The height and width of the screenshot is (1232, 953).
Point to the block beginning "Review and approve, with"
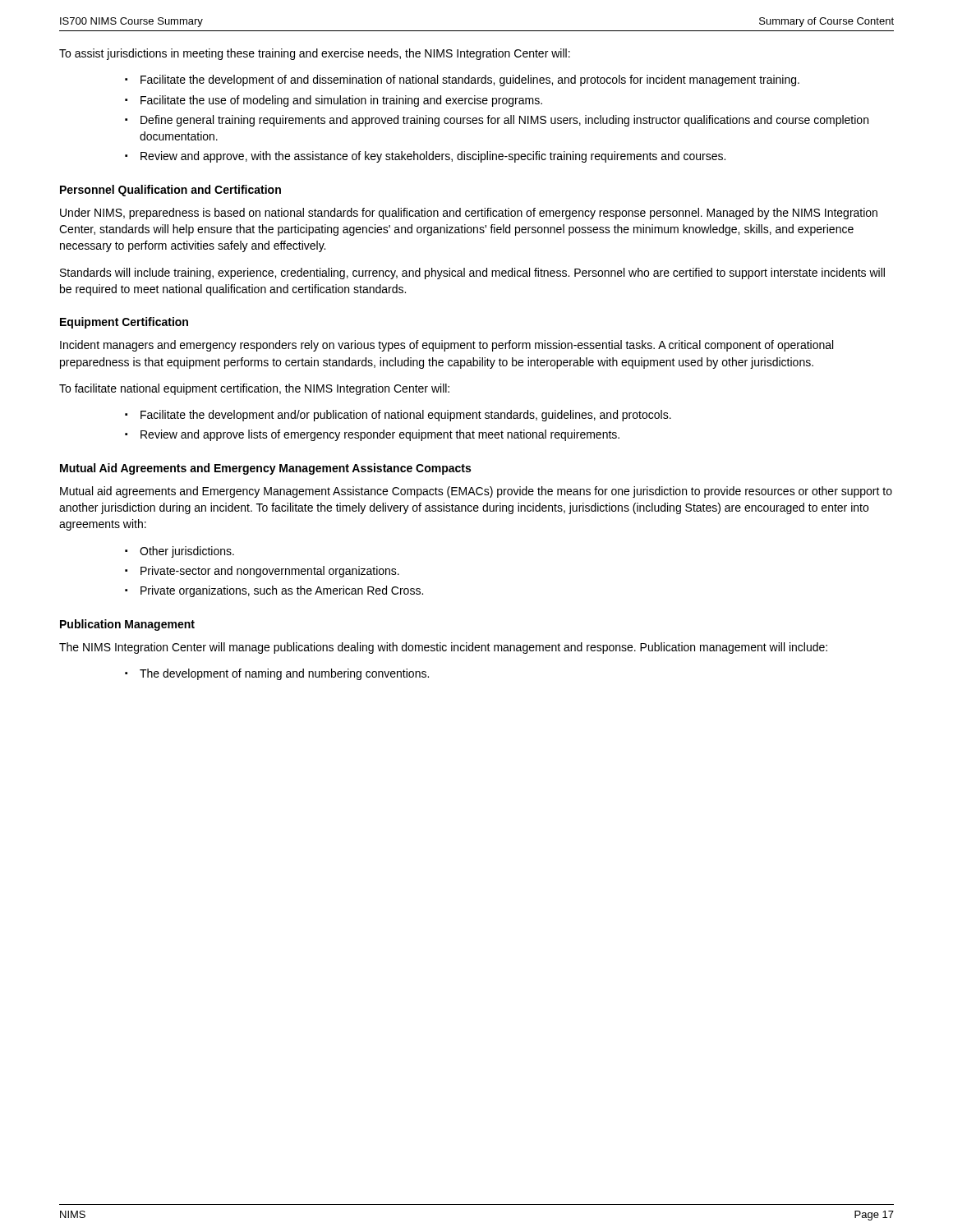(433, 156)
